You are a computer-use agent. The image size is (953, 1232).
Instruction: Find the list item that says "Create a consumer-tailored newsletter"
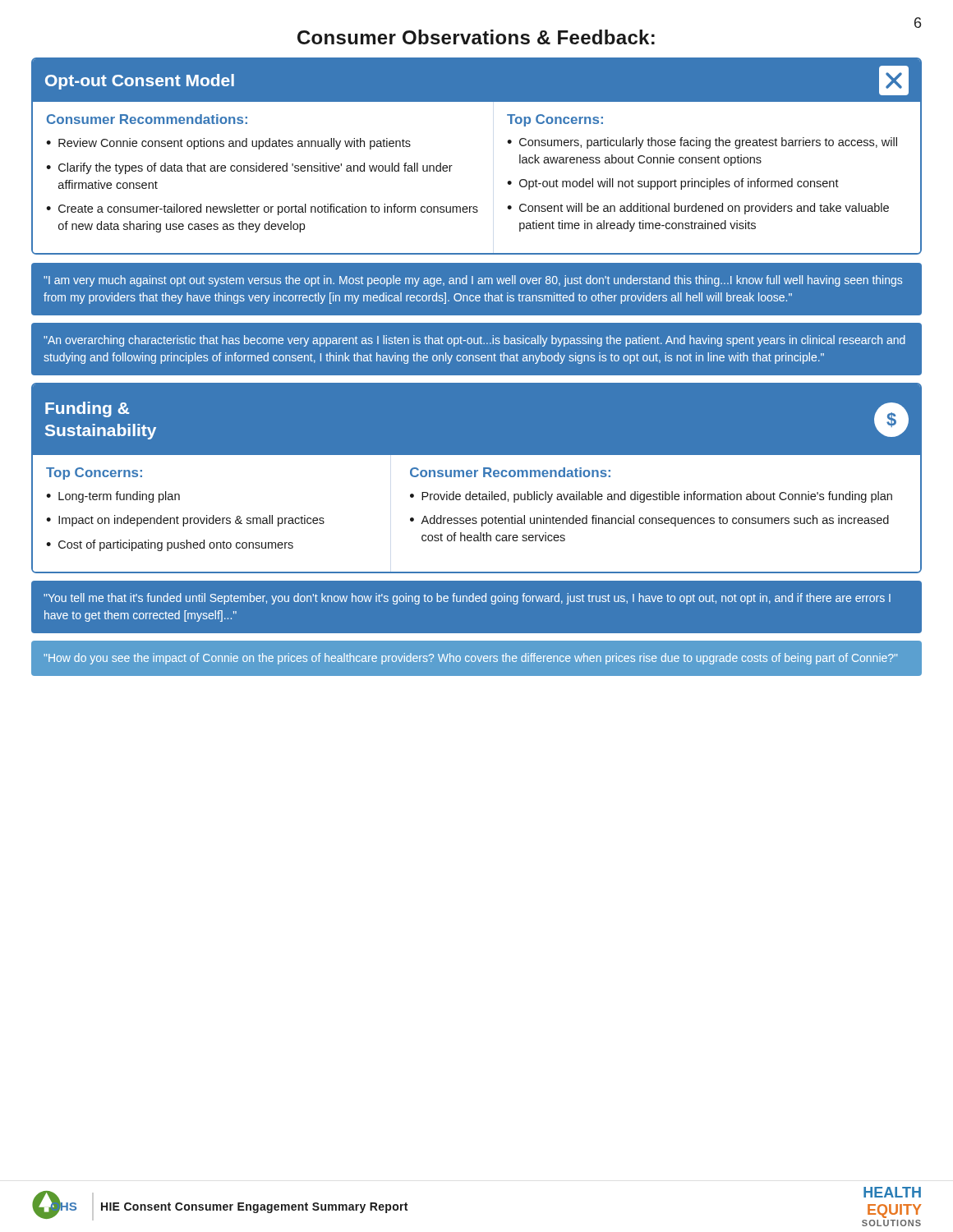[x=268, y=217]
